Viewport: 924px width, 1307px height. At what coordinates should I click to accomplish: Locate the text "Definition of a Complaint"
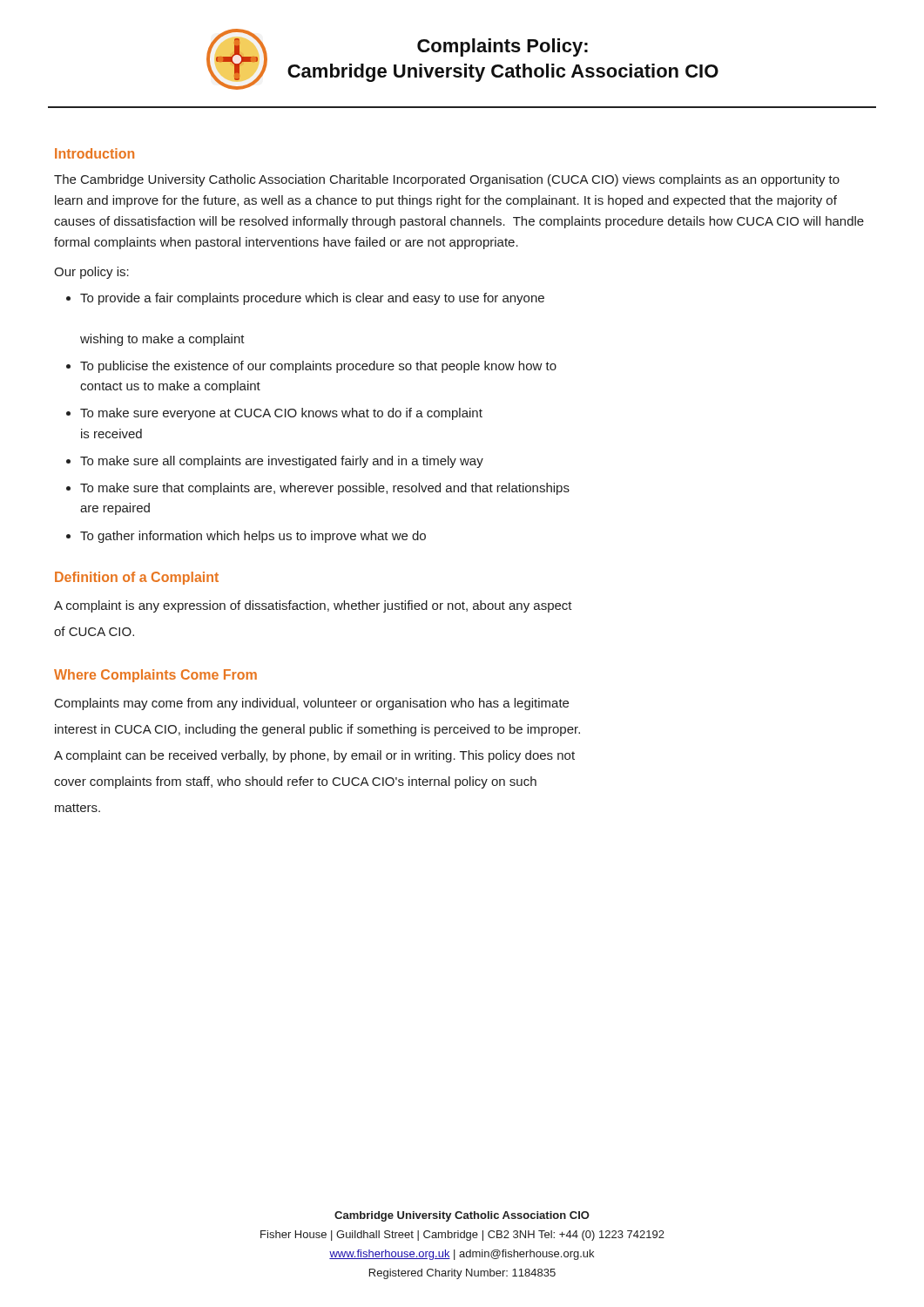(136, 577)
